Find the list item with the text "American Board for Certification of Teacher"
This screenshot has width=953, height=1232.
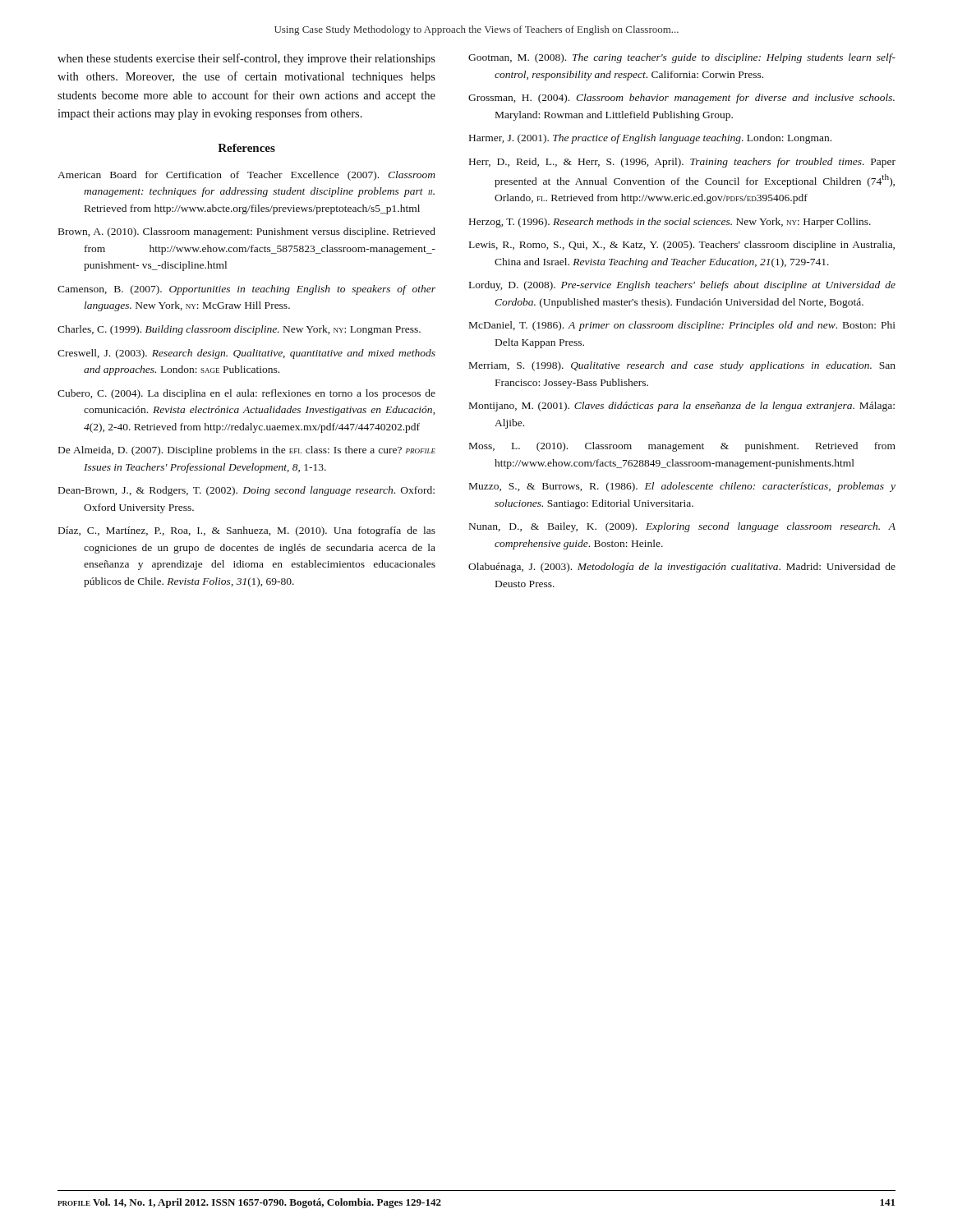(x=246, y=191)
